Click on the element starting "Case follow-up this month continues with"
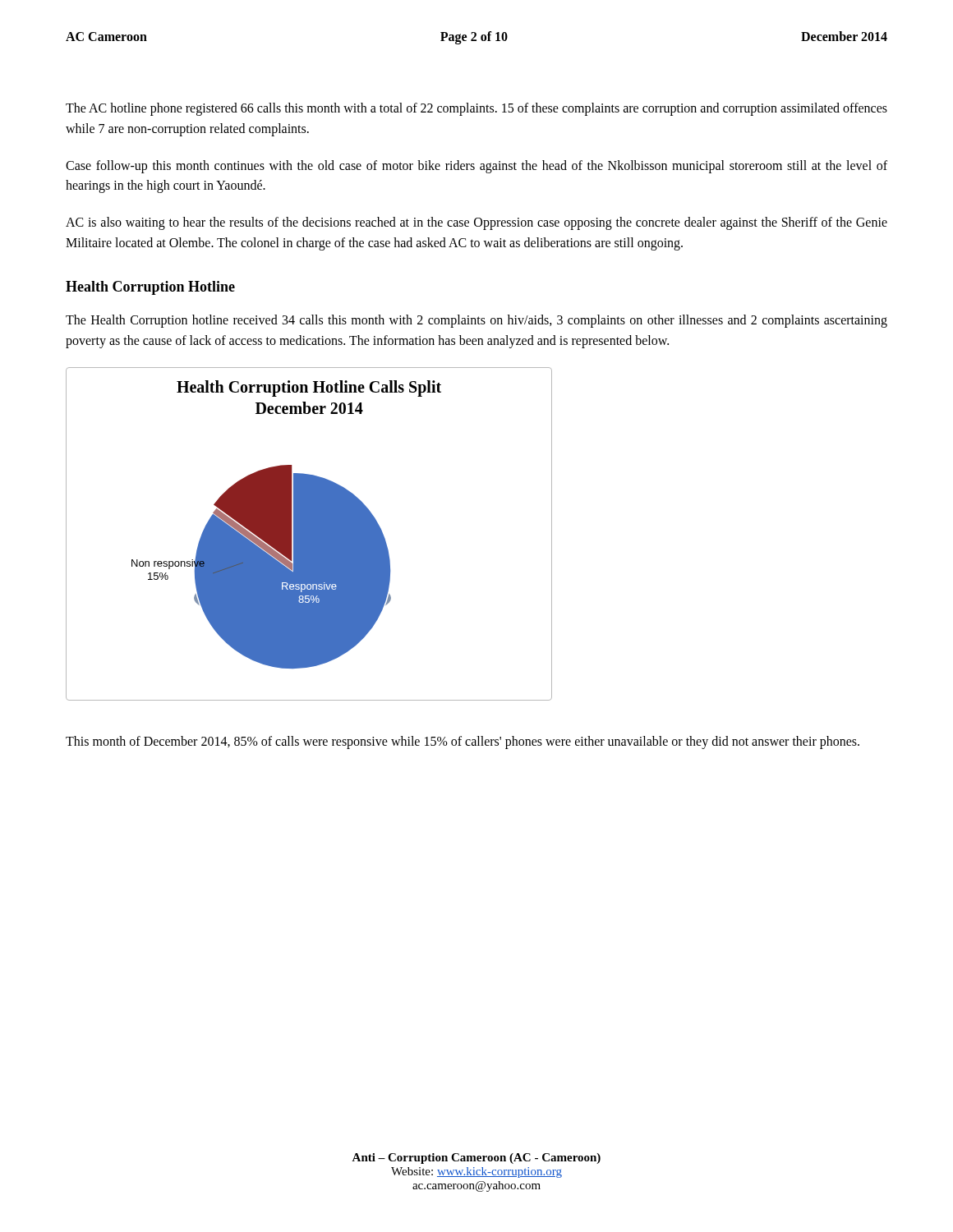Screen dimensions: 1232x953 pyautogui.click(x=476, y=175)
